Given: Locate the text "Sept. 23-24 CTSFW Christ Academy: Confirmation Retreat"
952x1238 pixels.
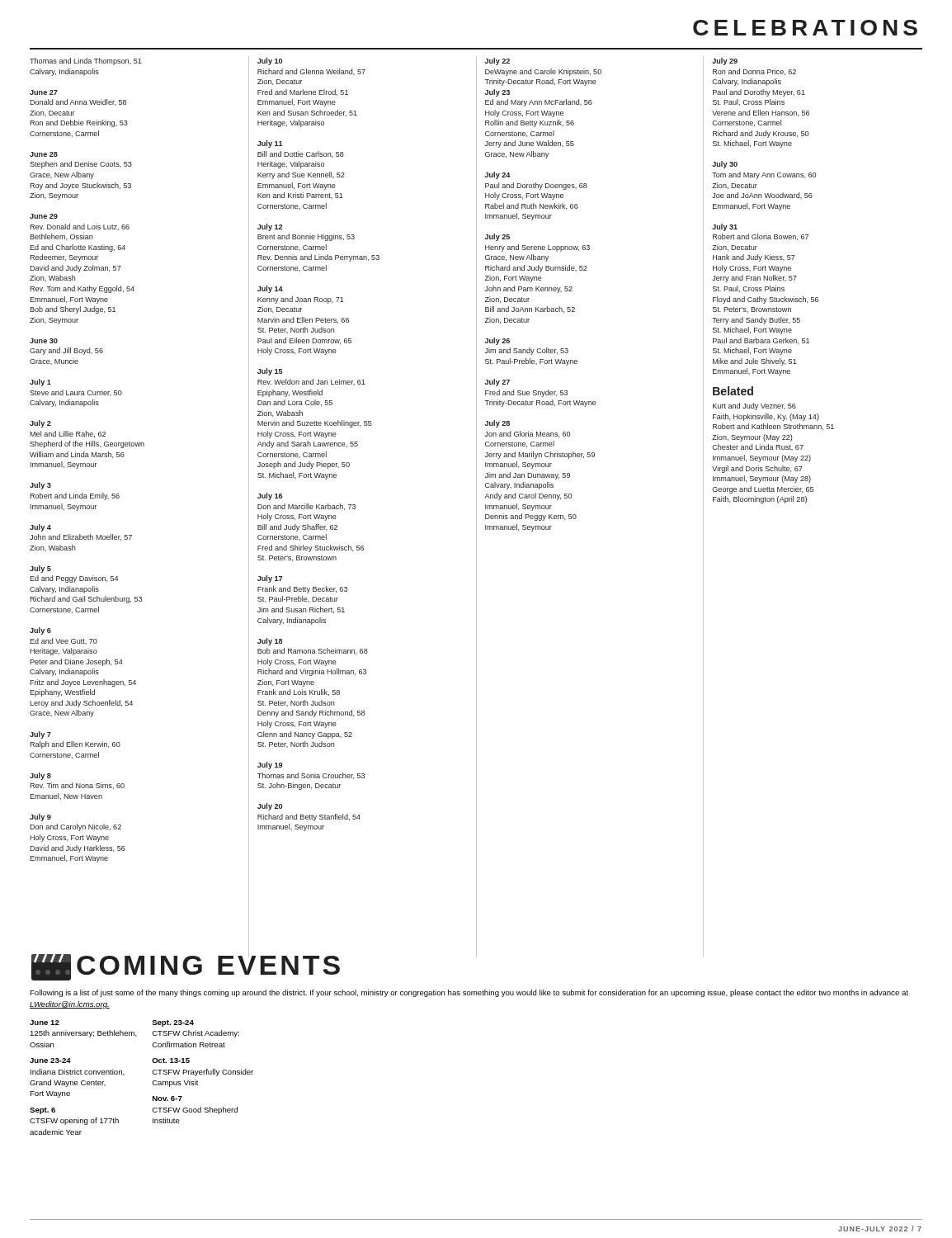Looking at the screenshot, I should pos(196,1033).
